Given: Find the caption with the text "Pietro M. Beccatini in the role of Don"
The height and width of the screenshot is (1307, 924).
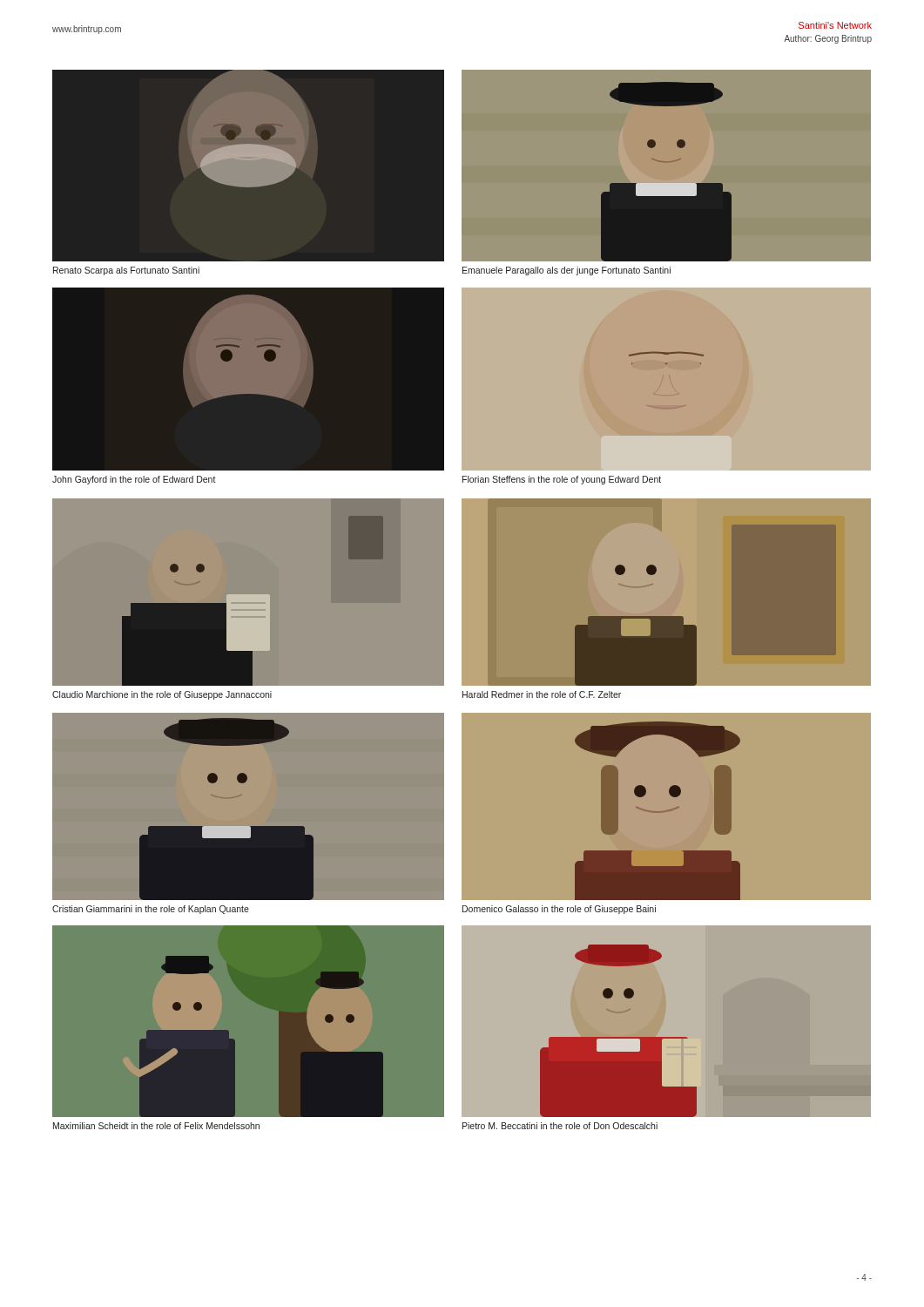Looking at the screenshot, I should (x=560, y=1126).
